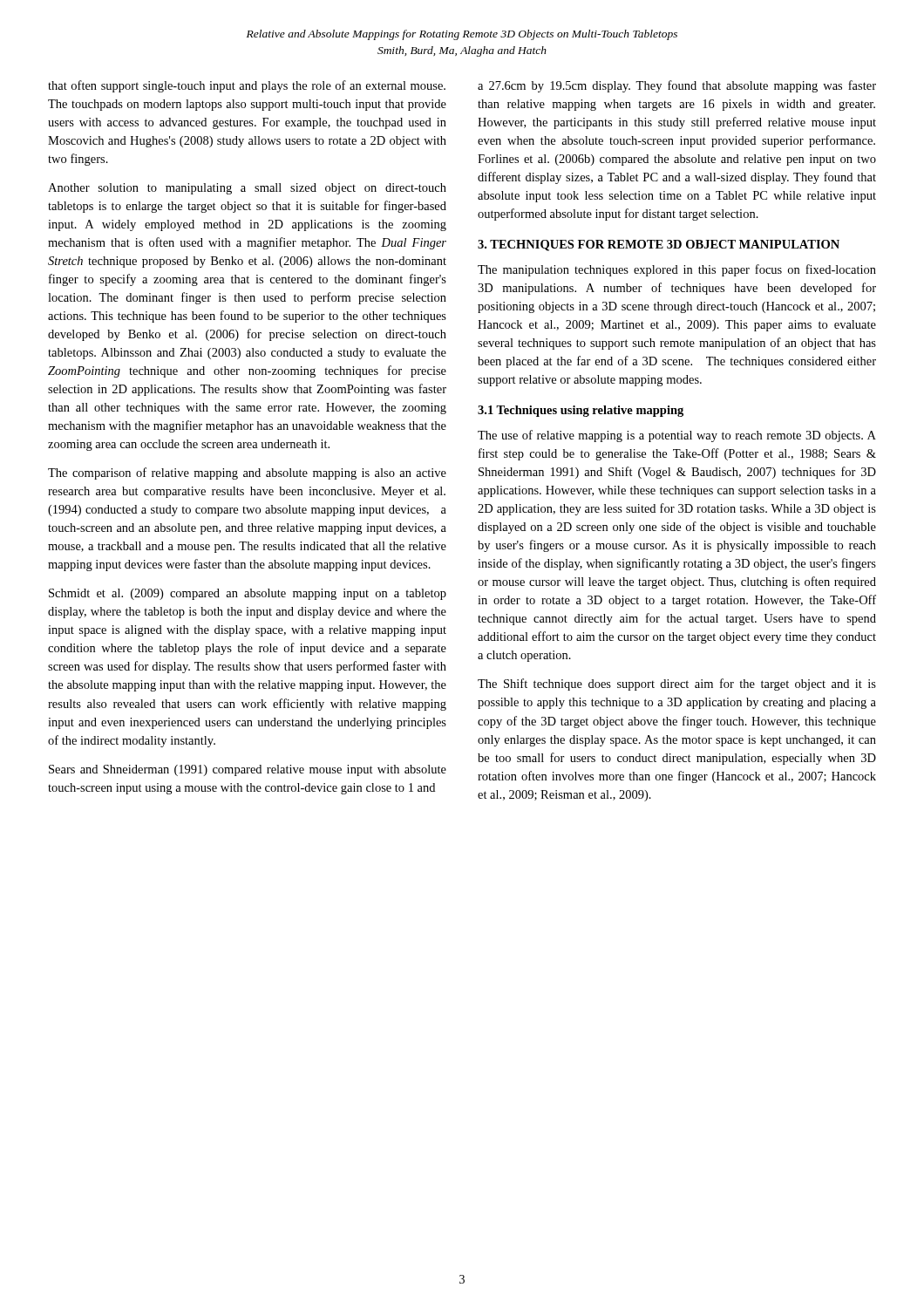Locate the block of text that opens with "The comparison of relative mapping and absolute mapping"

click(247, 519)
